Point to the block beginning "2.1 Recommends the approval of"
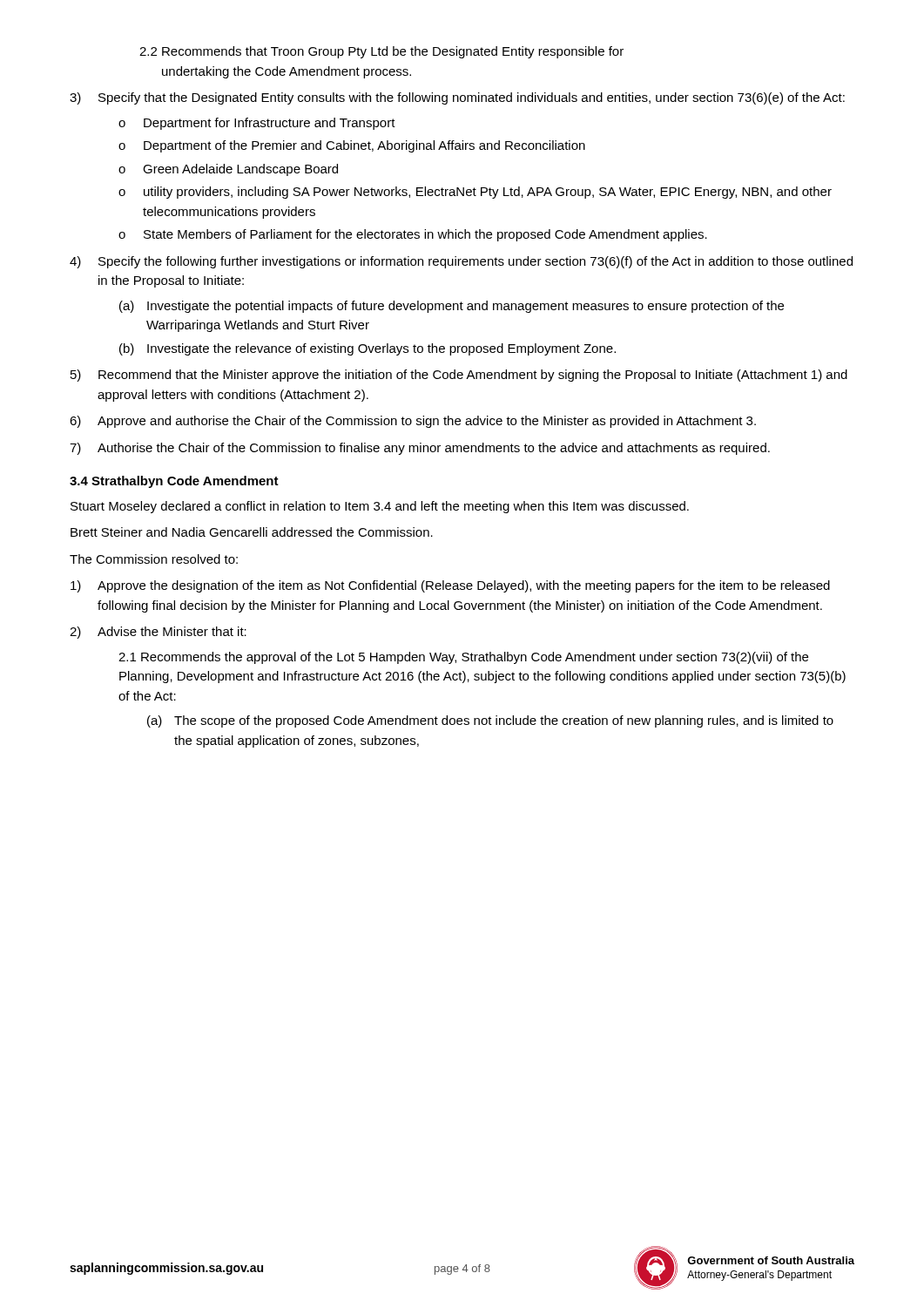The width and height of the screenshot is (924, 1307). click(482, 676)
